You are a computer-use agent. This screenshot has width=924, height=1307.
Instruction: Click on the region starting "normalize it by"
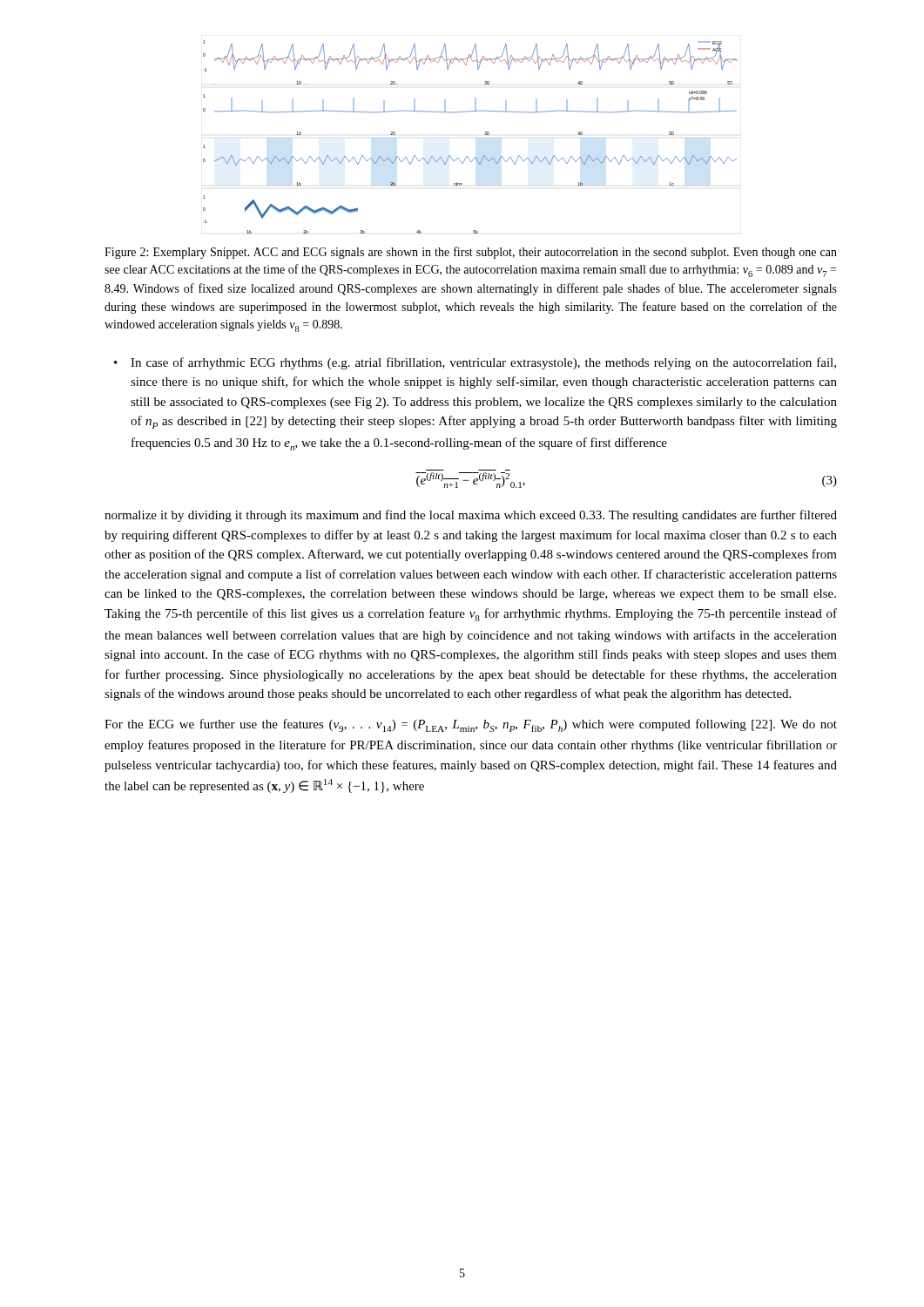click(x=471, y=604)
